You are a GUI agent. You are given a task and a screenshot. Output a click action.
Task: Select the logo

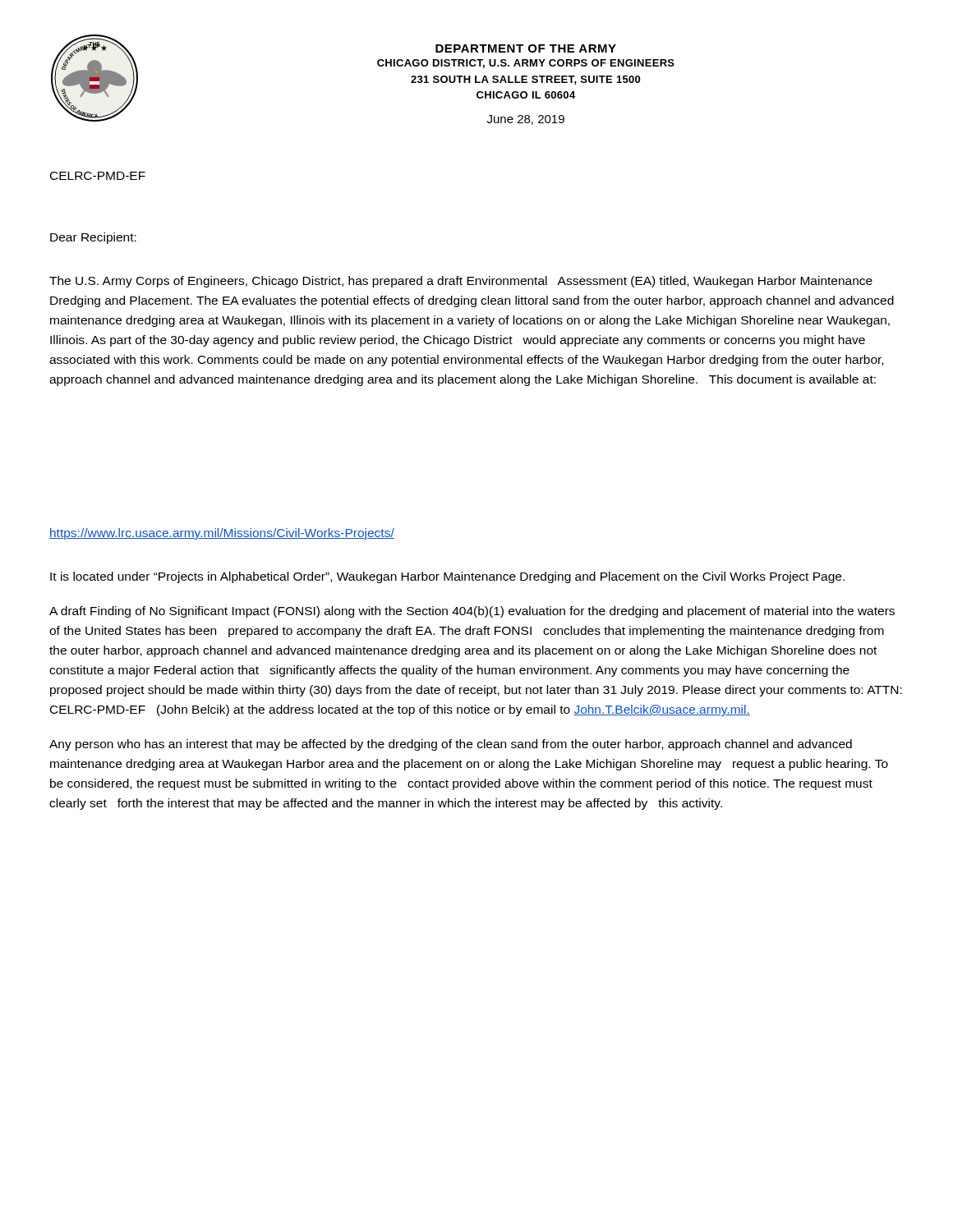tap(99, 80)
